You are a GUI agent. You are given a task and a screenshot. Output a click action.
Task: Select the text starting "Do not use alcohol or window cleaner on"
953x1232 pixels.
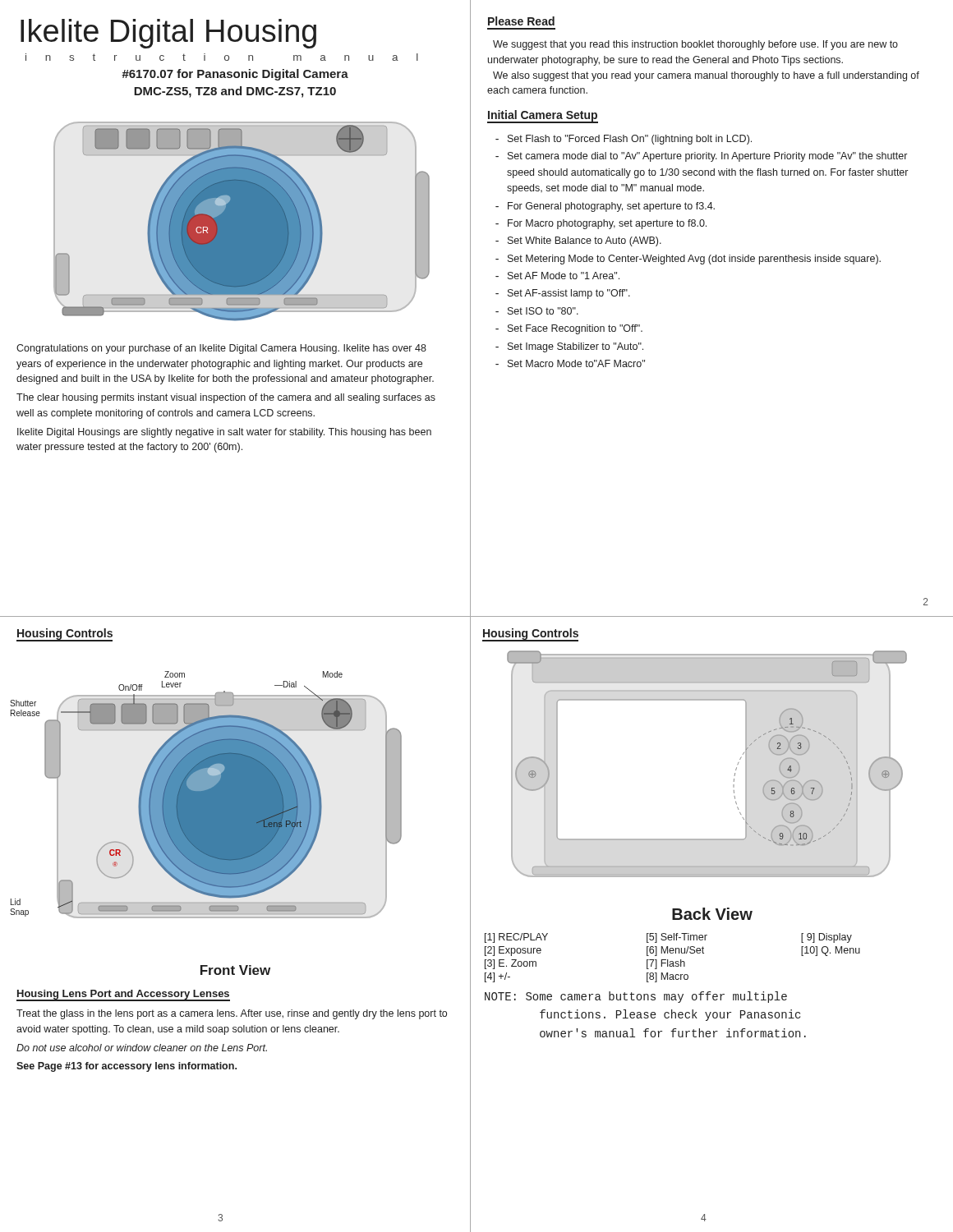click(142, 1048)
